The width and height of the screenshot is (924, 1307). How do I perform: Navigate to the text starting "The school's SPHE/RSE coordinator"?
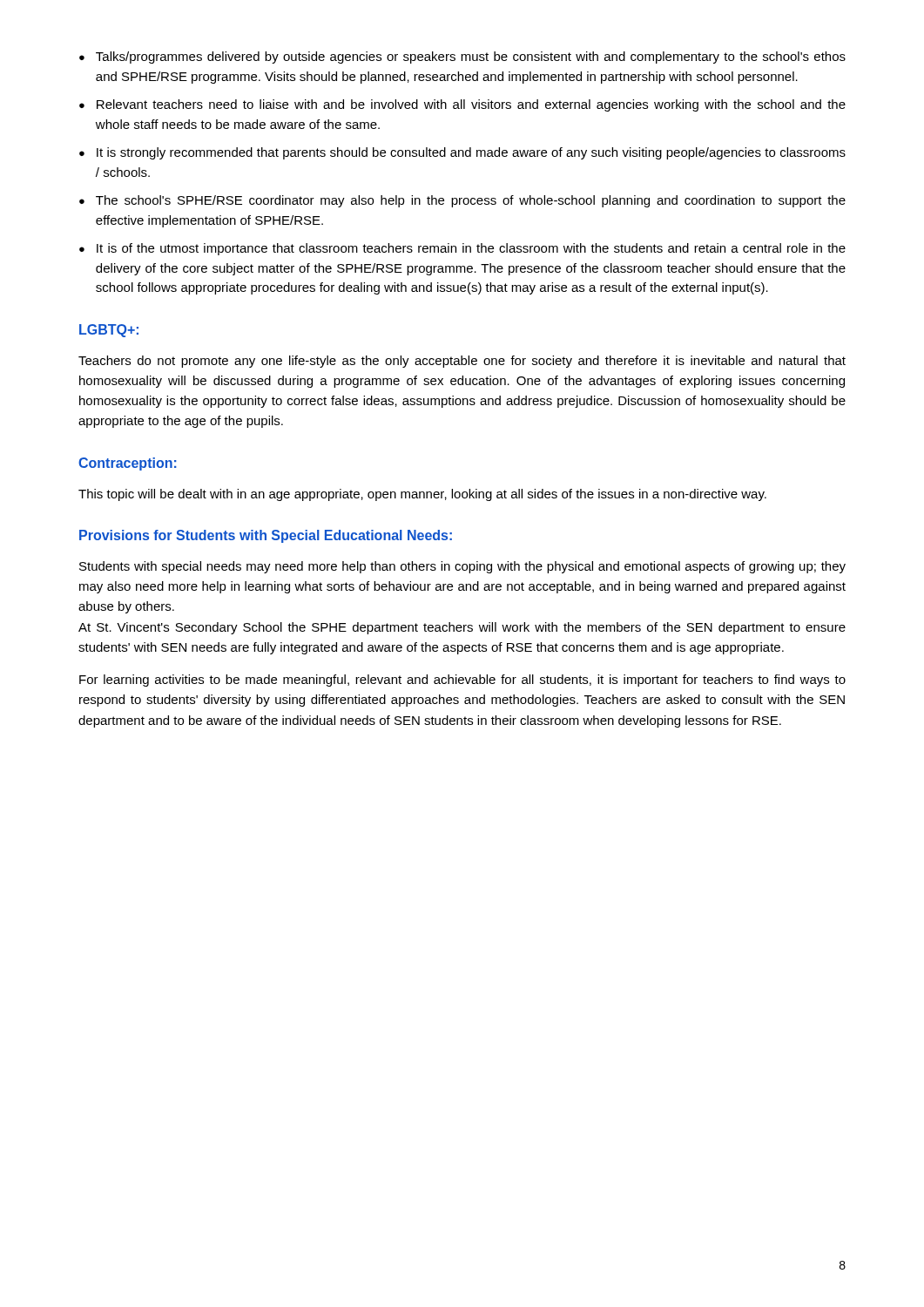point(471,210)
